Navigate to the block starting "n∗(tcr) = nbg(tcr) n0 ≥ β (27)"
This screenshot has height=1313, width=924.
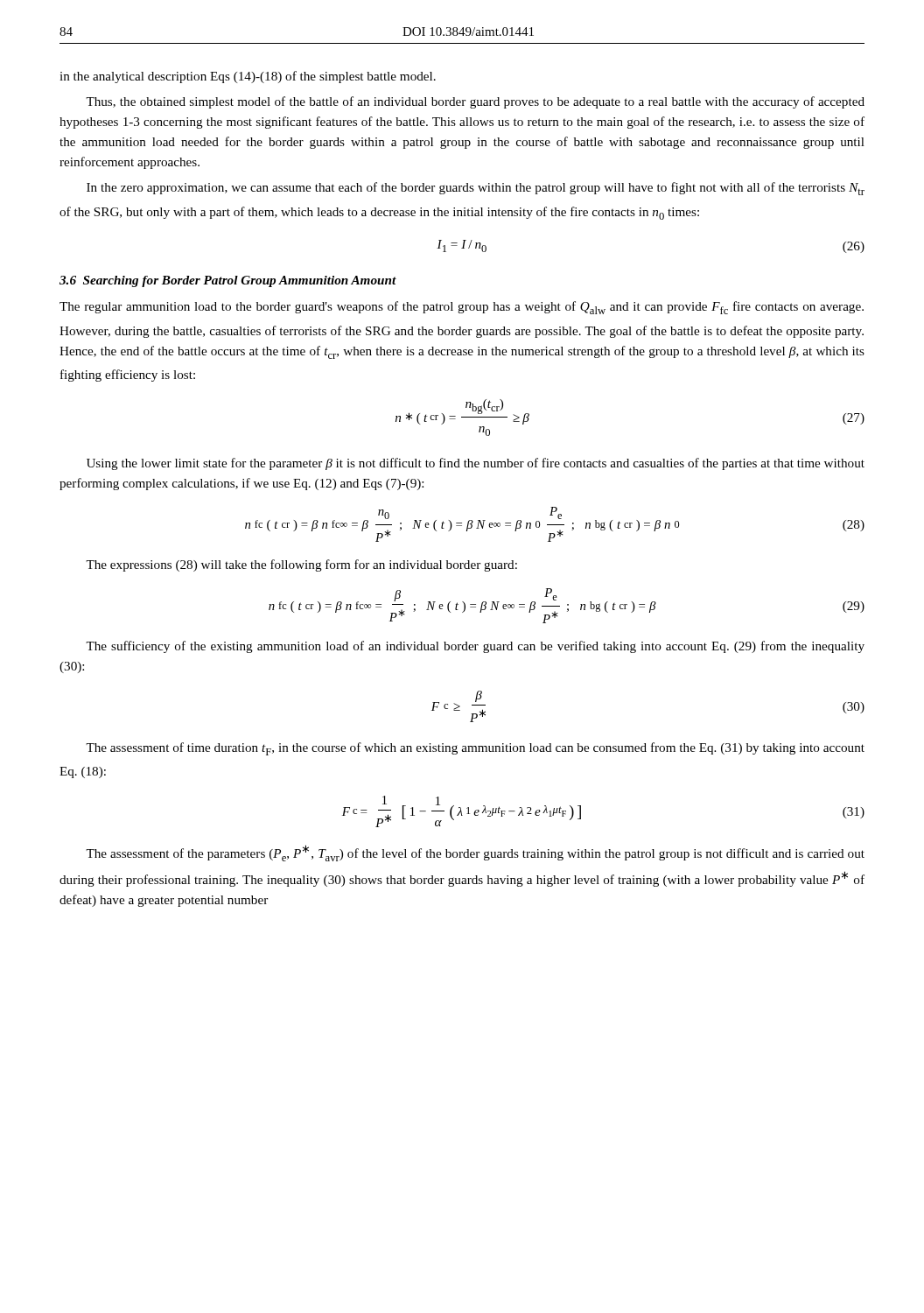[442, 414]
